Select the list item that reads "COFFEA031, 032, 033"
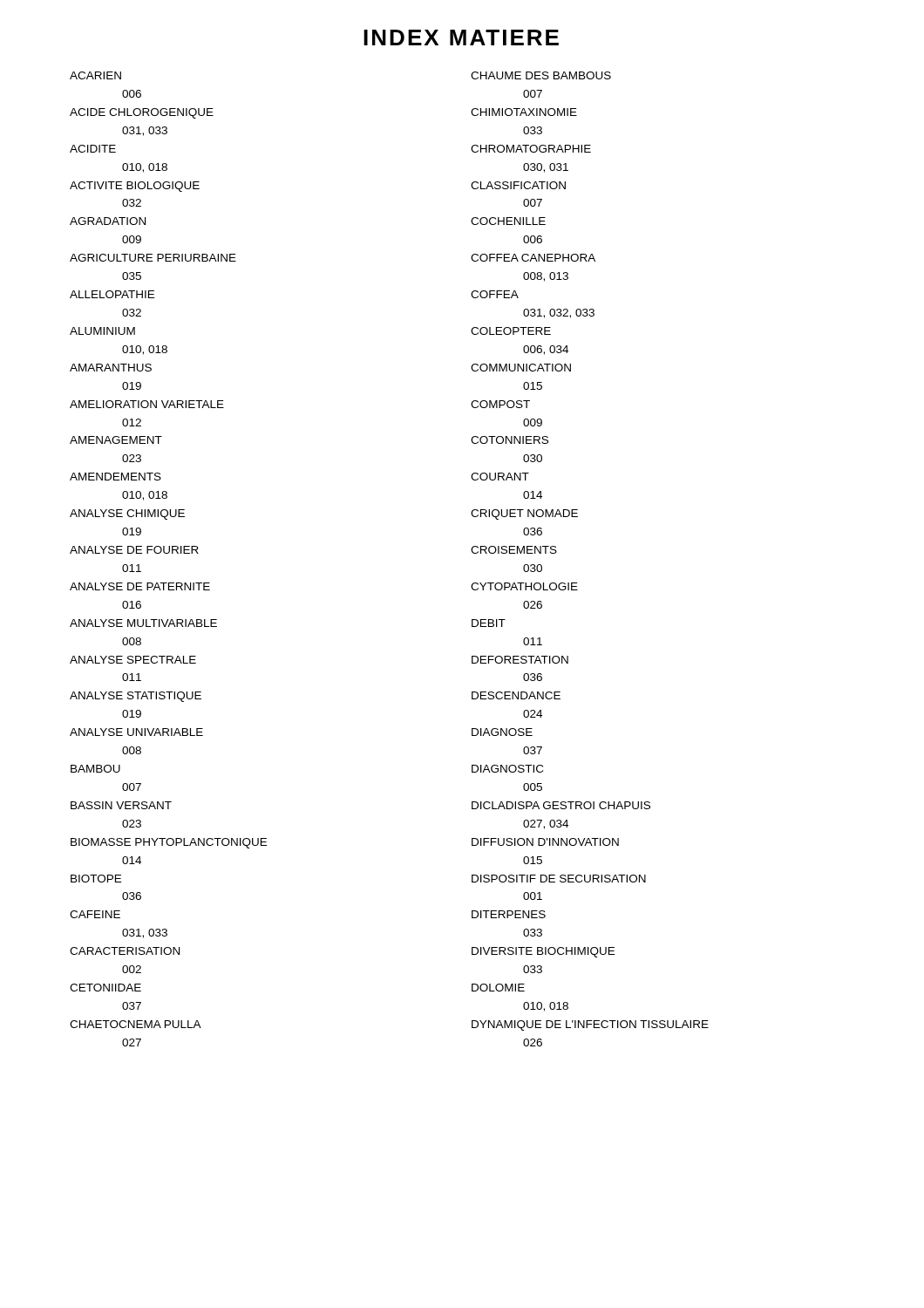This screenshot has height=1308, width=924. [495, 294]
